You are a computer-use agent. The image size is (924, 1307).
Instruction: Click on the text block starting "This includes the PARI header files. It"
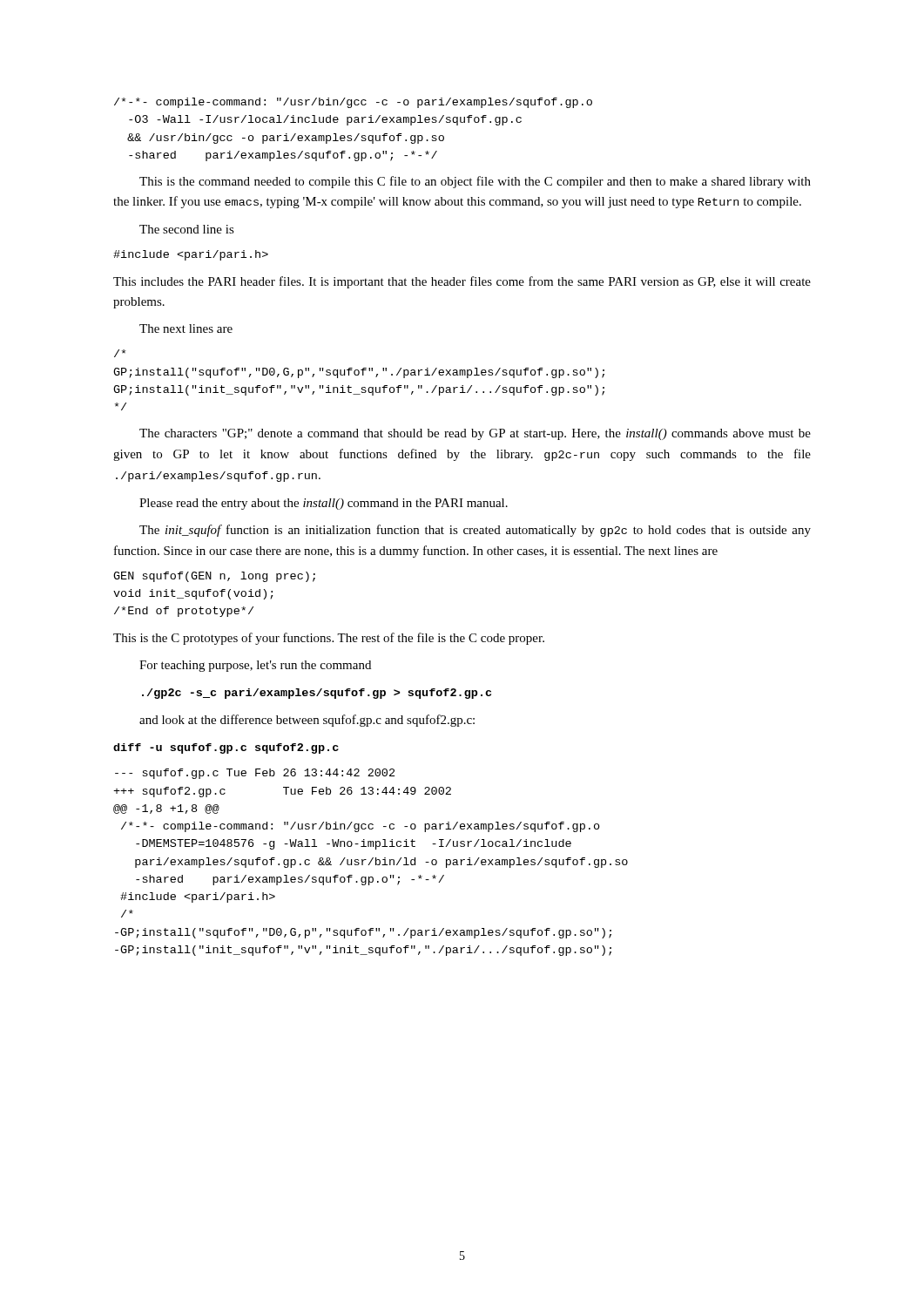pos(462,292)
